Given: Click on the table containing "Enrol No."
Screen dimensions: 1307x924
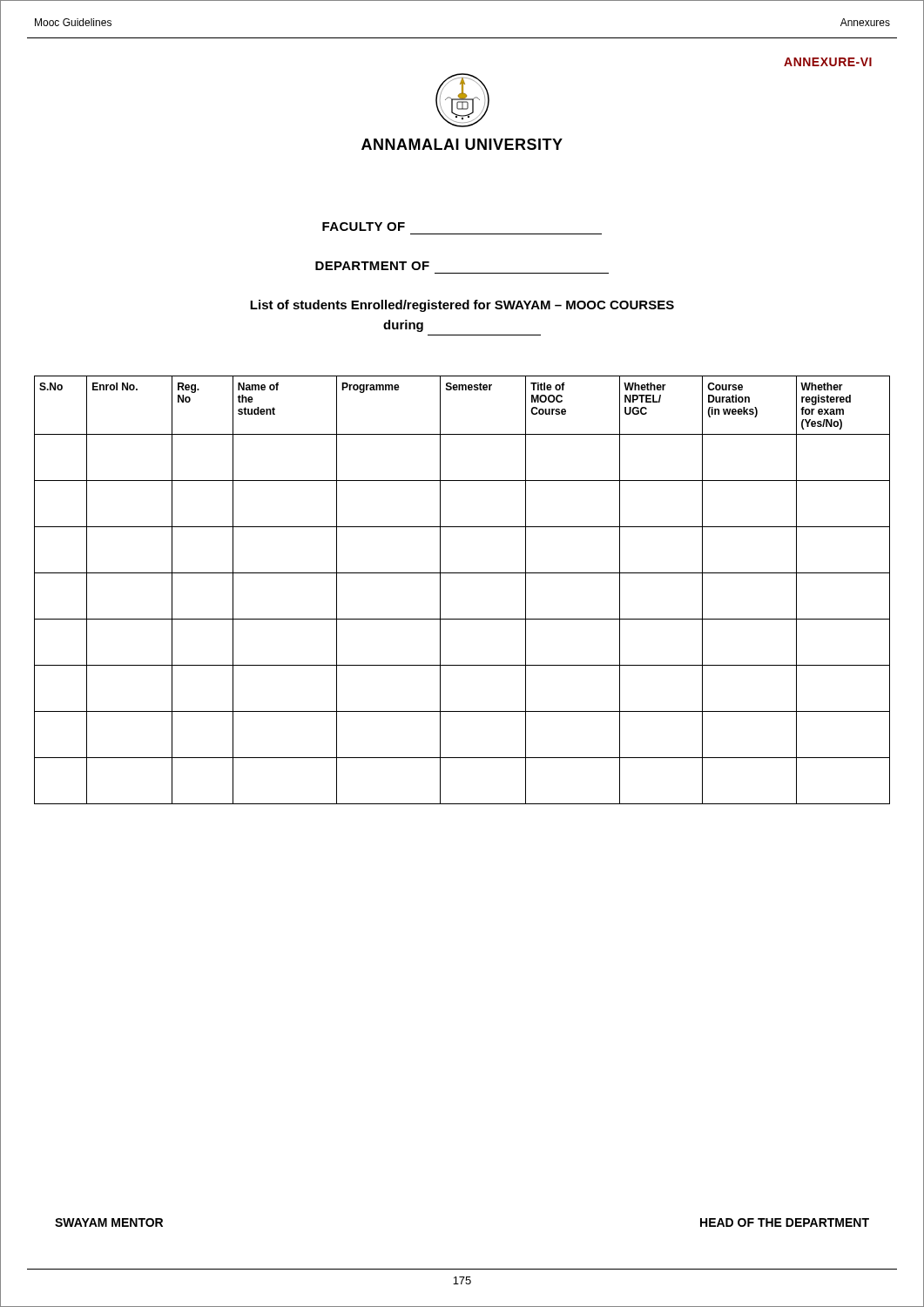Looking at the screenshot, I should (x=462, y=590).
